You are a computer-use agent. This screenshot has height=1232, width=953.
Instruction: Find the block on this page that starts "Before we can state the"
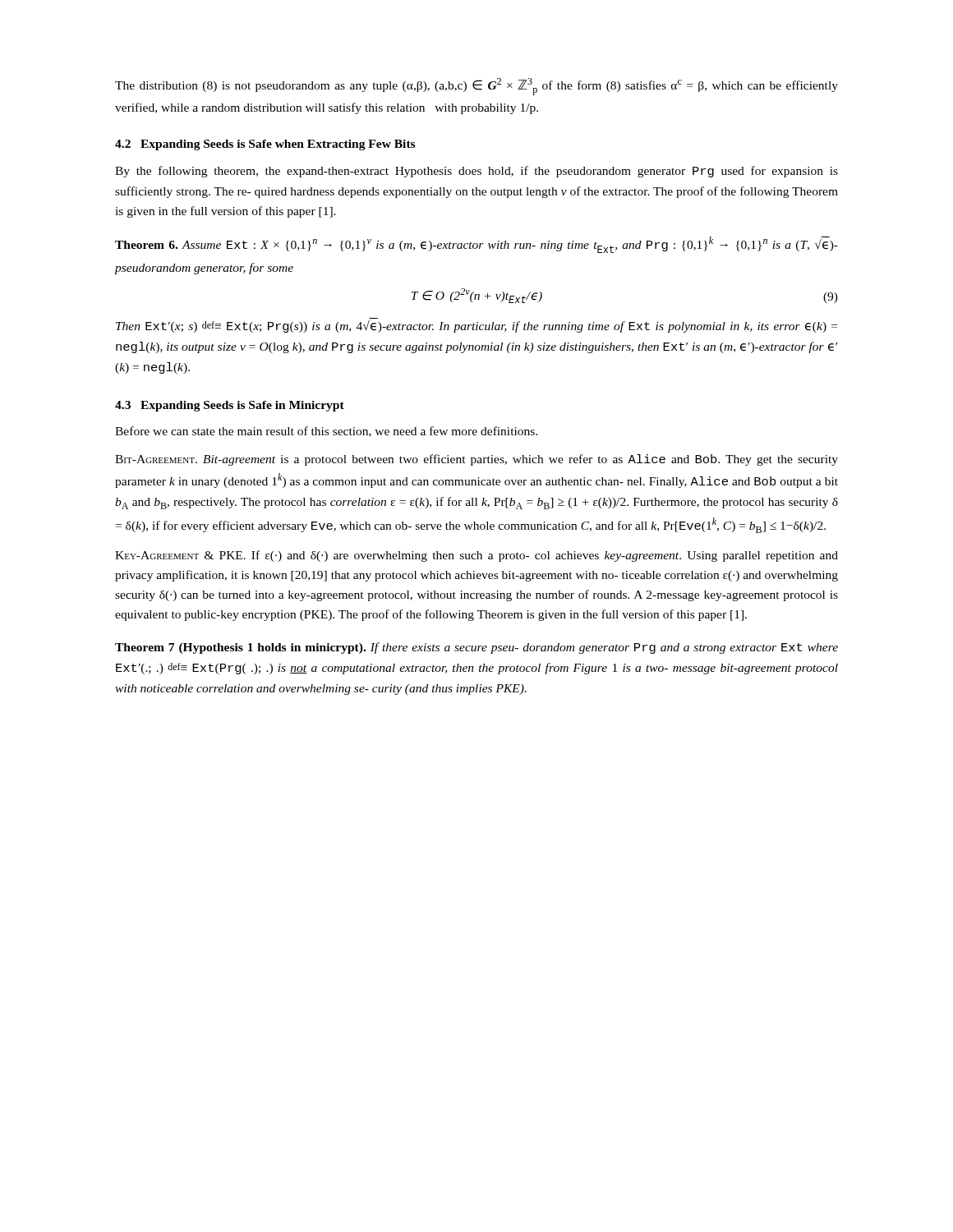tap(476, 432)
